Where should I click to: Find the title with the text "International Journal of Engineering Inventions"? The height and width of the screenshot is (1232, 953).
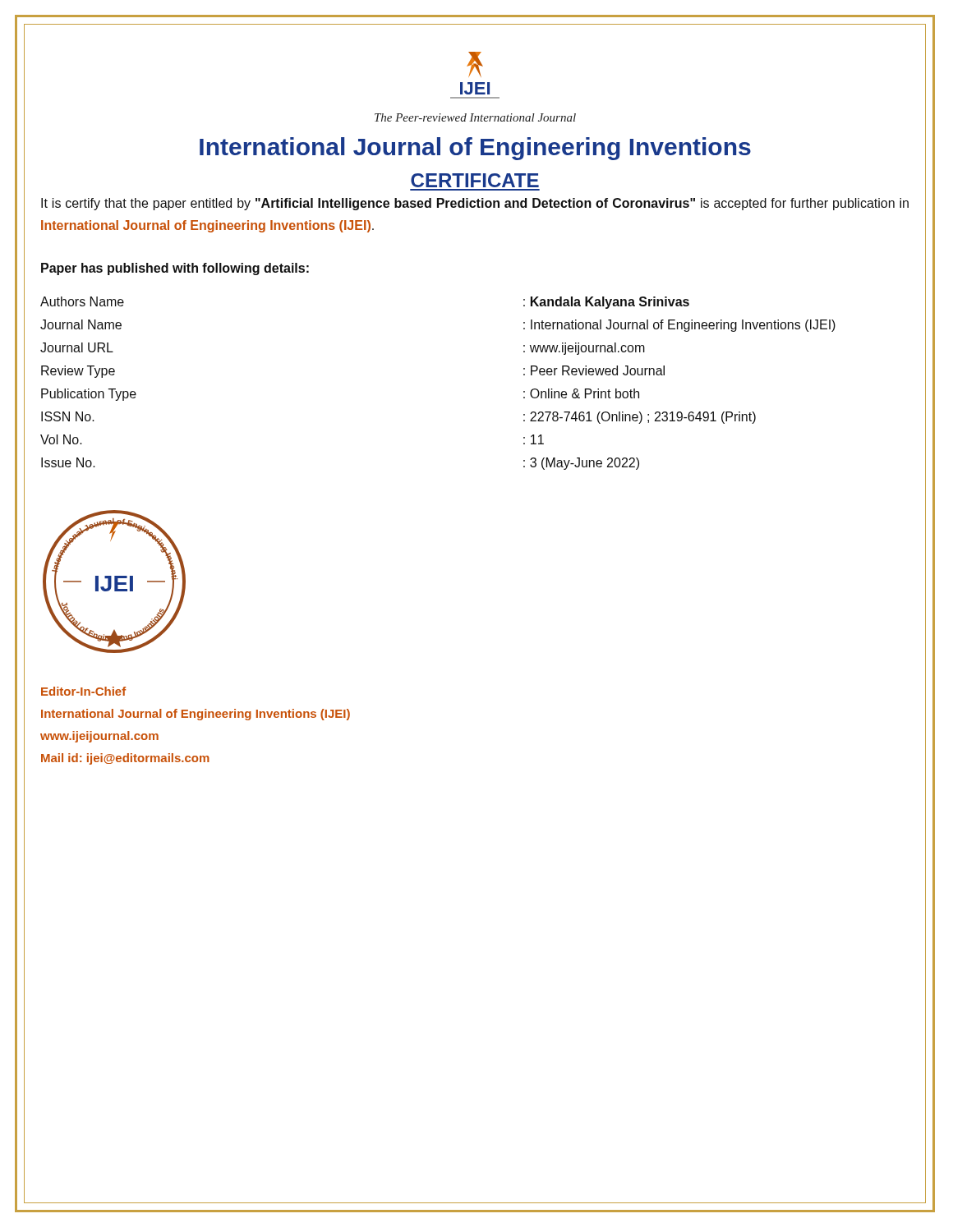pos(475,147)
